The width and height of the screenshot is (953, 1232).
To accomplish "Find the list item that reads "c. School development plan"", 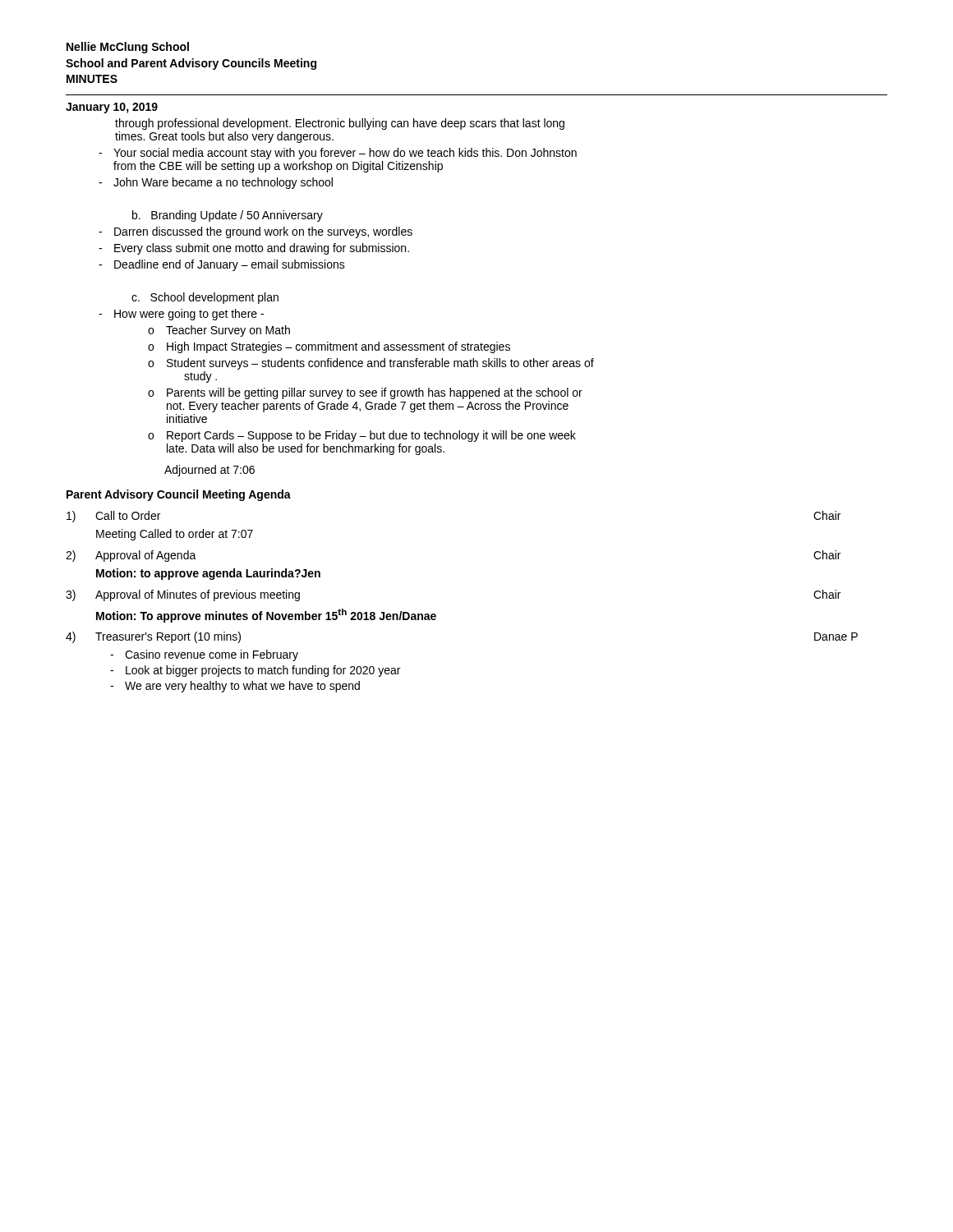I will (205, 297).
